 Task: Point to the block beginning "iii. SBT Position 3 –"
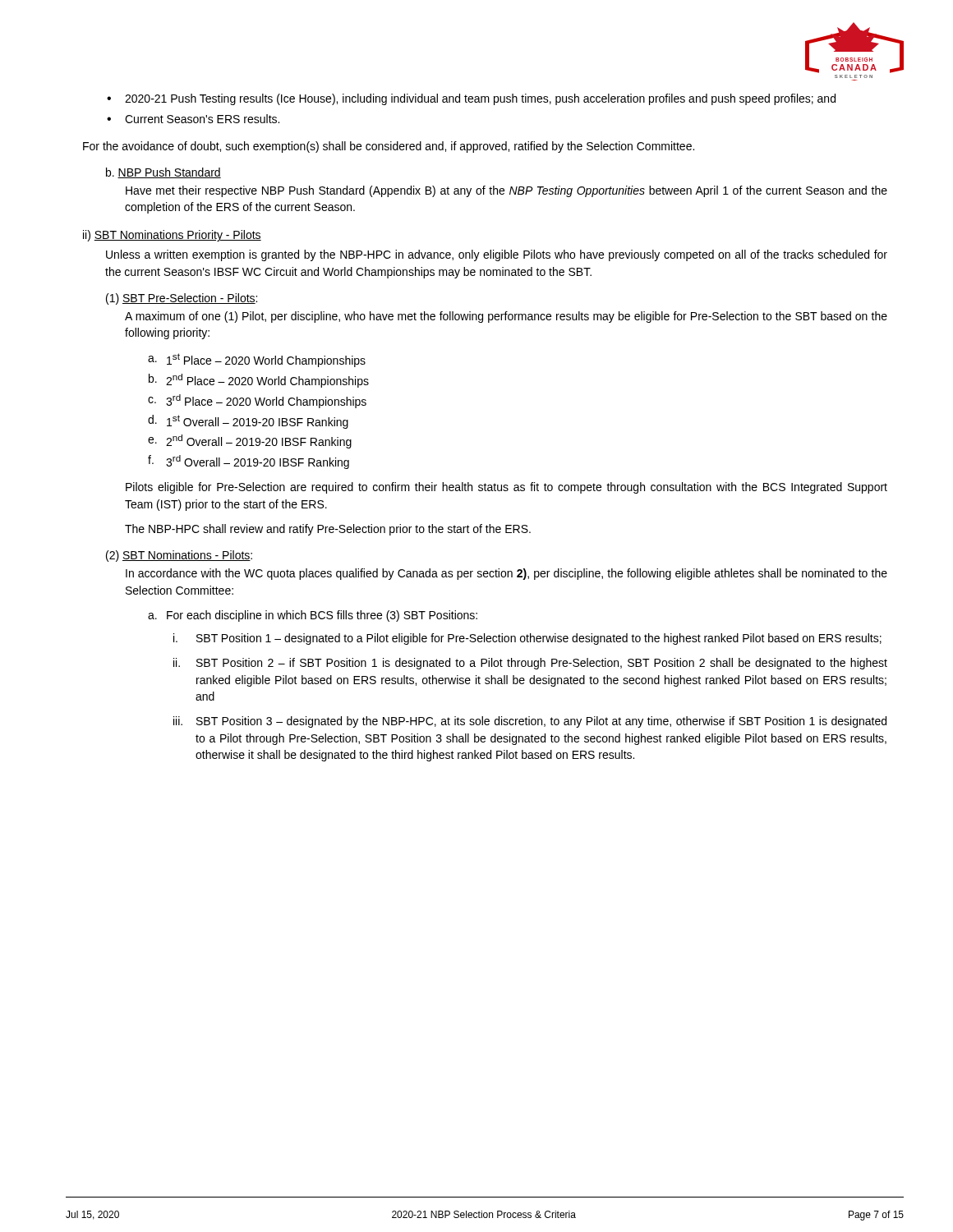tap(530, 738)
